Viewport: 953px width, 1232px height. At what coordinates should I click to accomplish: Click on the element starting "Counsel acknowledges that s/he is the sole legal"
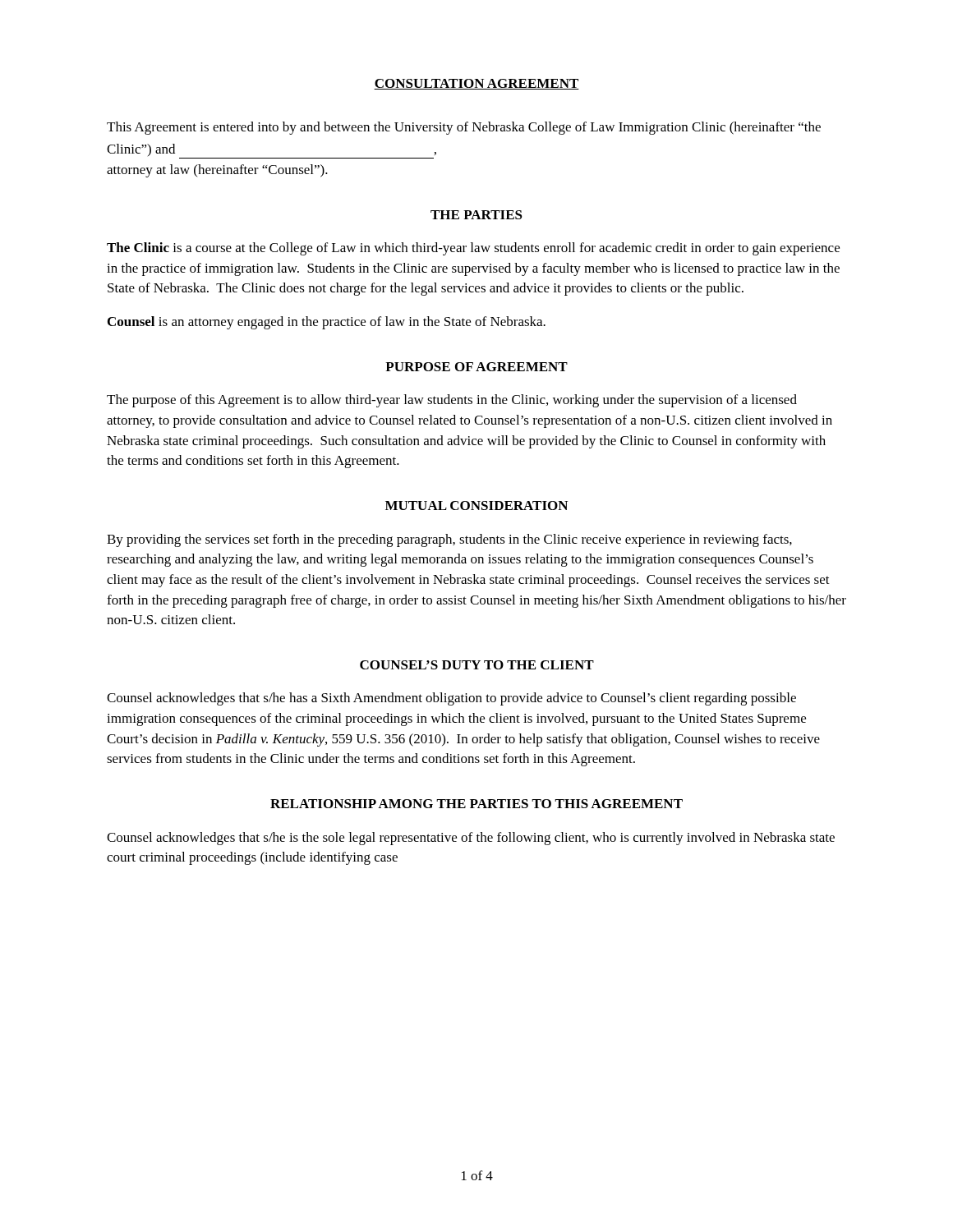471,847
